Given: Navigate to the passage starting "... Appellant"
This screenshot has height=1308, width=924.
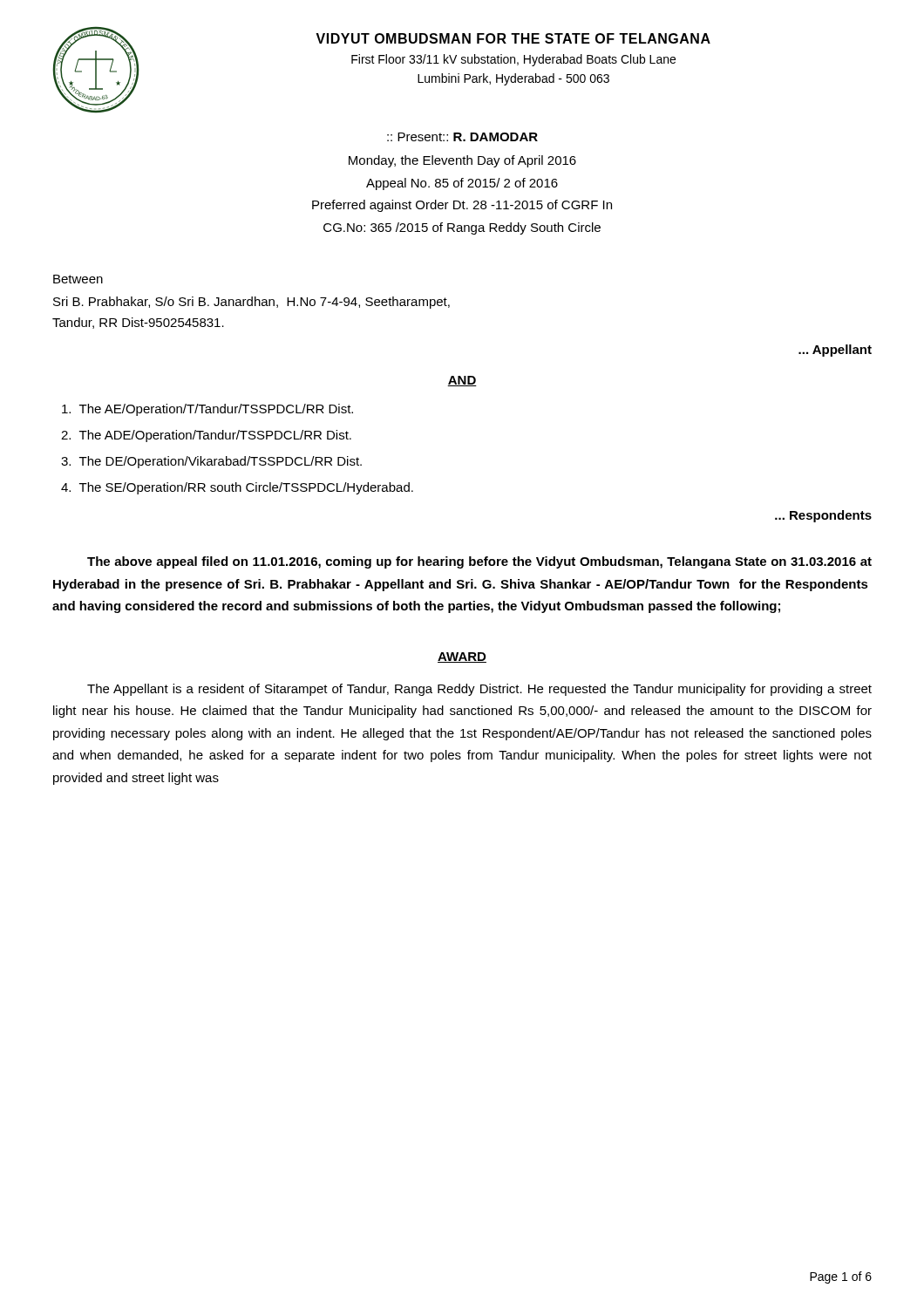Looking at the screenshot, I should [x=835, y=349].
